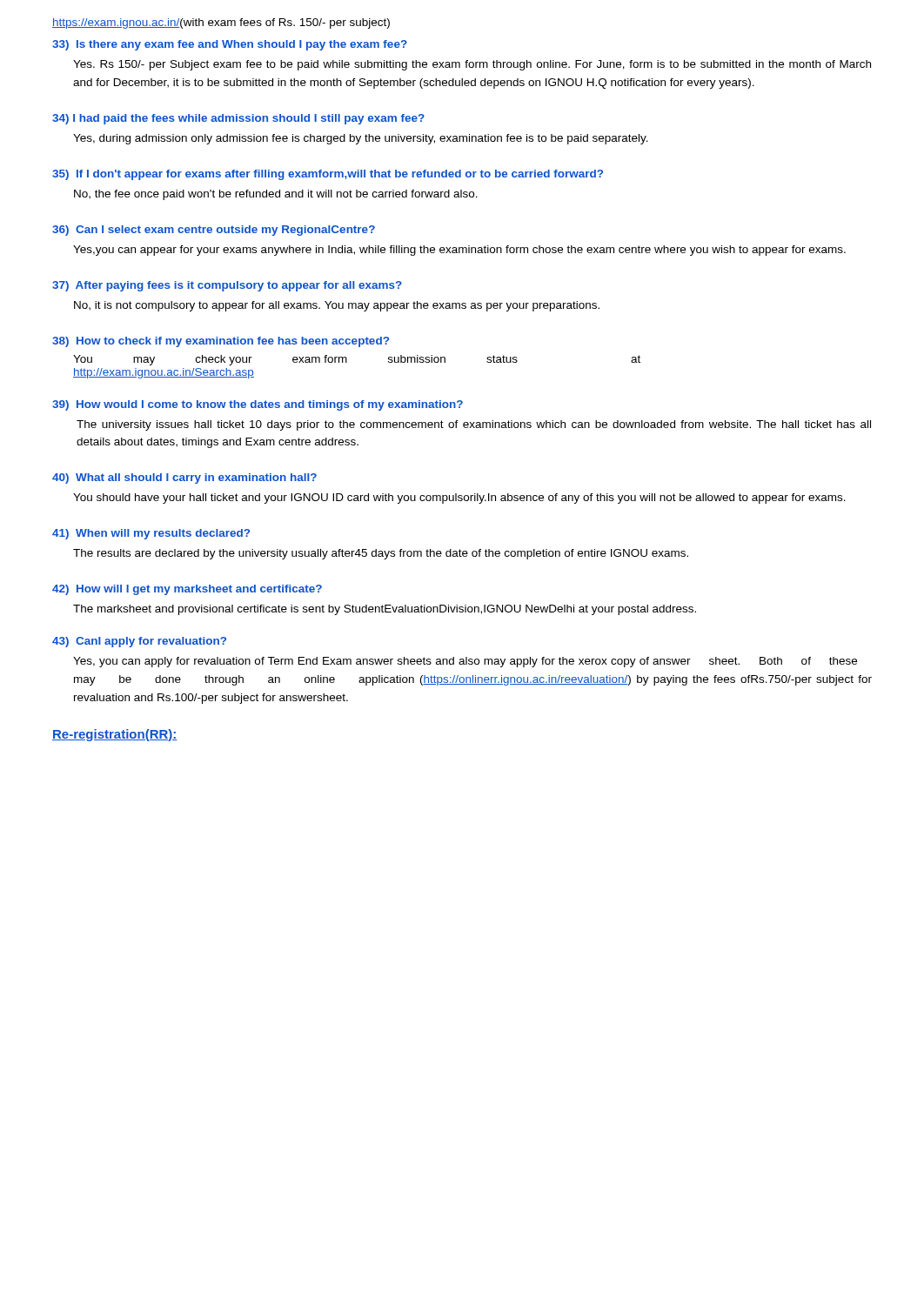
Task: Click on the list item that reads "41) When will my results declared? The"
Action: (x=462, y=545)
